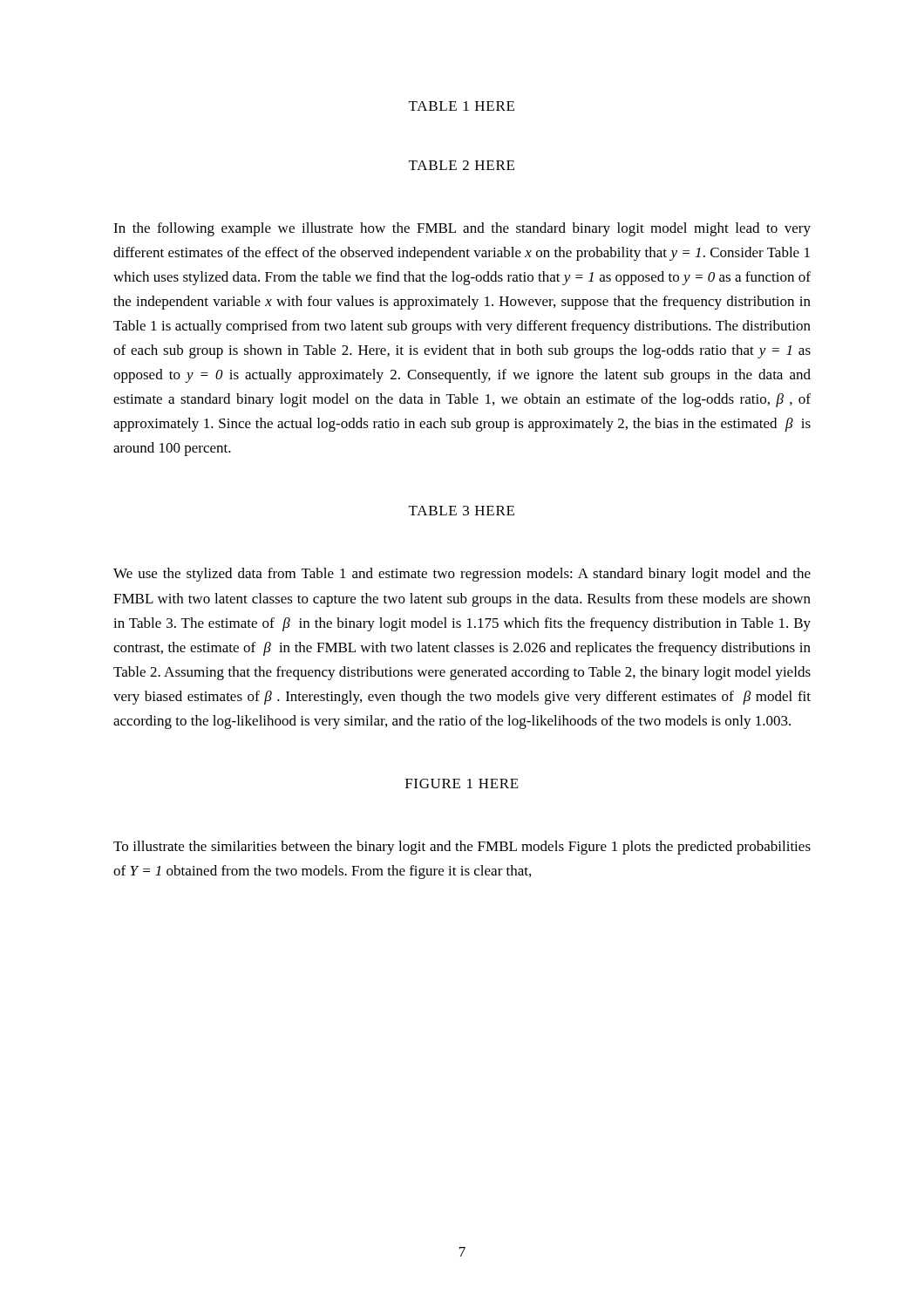Locate the region starting "FIGURE 1 HERE"
The image size is (924, 1308).
coord(462,783)
